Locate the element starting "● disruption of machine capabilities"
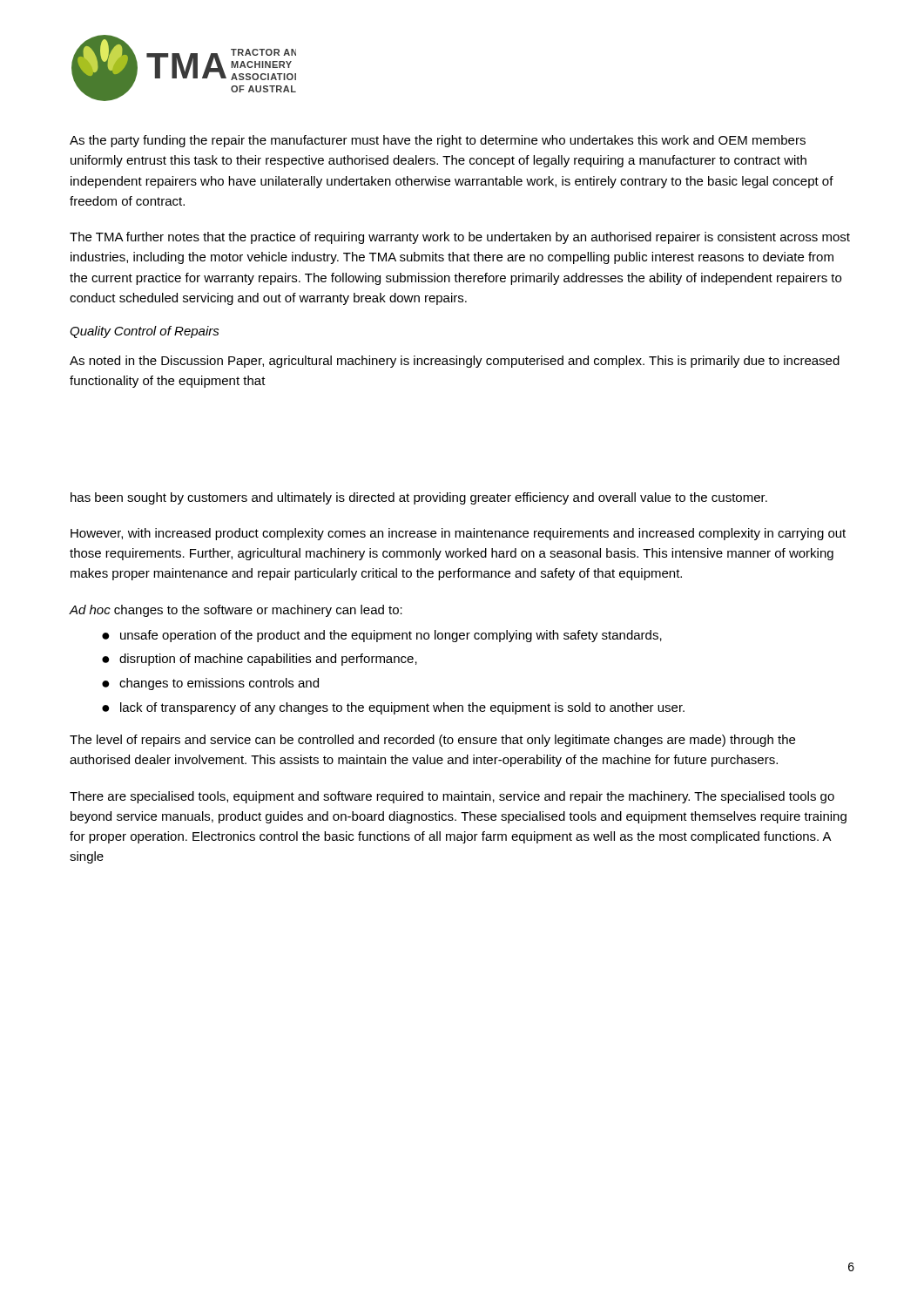 tap(259, 659)
